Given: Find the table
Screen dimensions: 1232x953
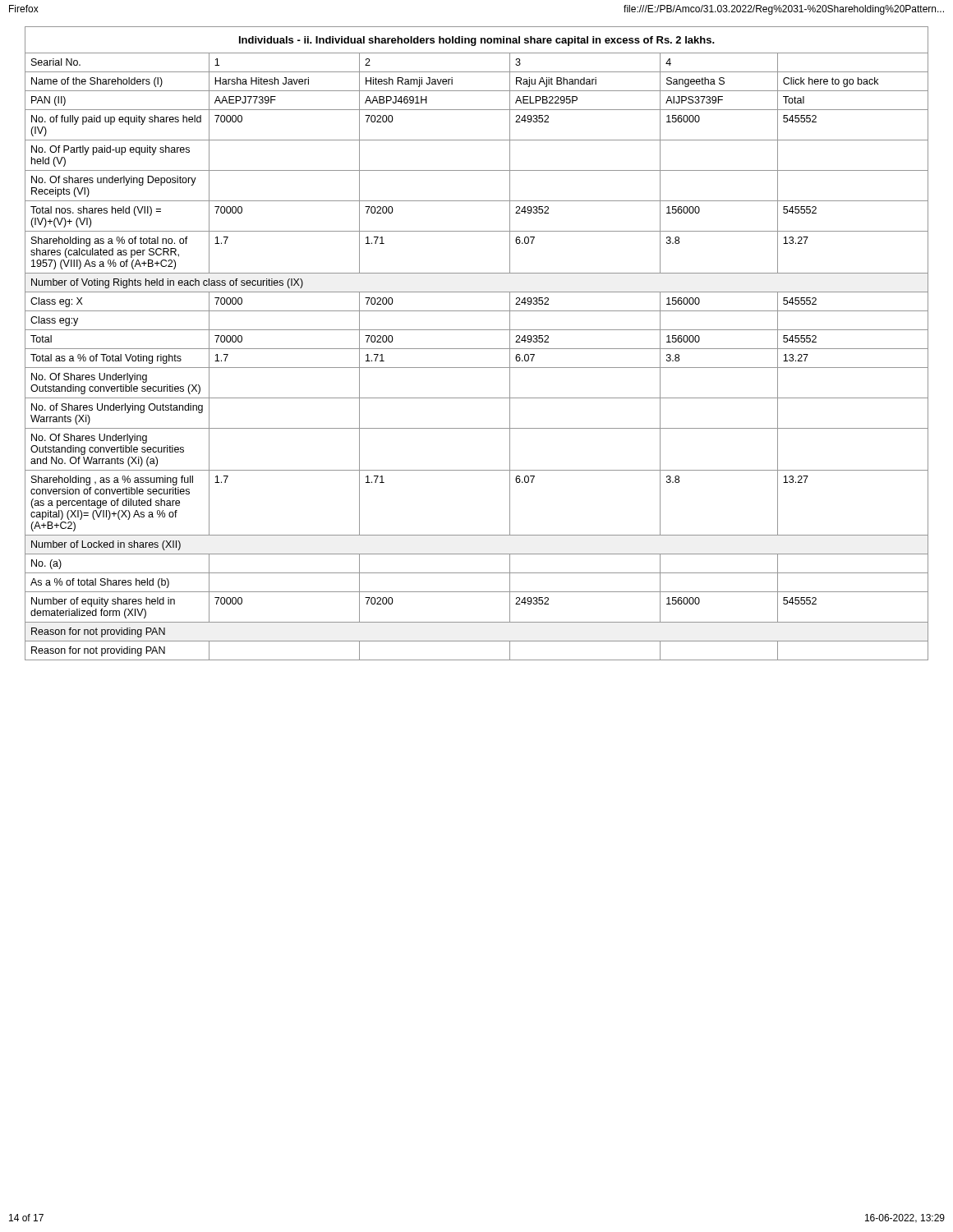Looking at the screenshot, I should [476, 343].
